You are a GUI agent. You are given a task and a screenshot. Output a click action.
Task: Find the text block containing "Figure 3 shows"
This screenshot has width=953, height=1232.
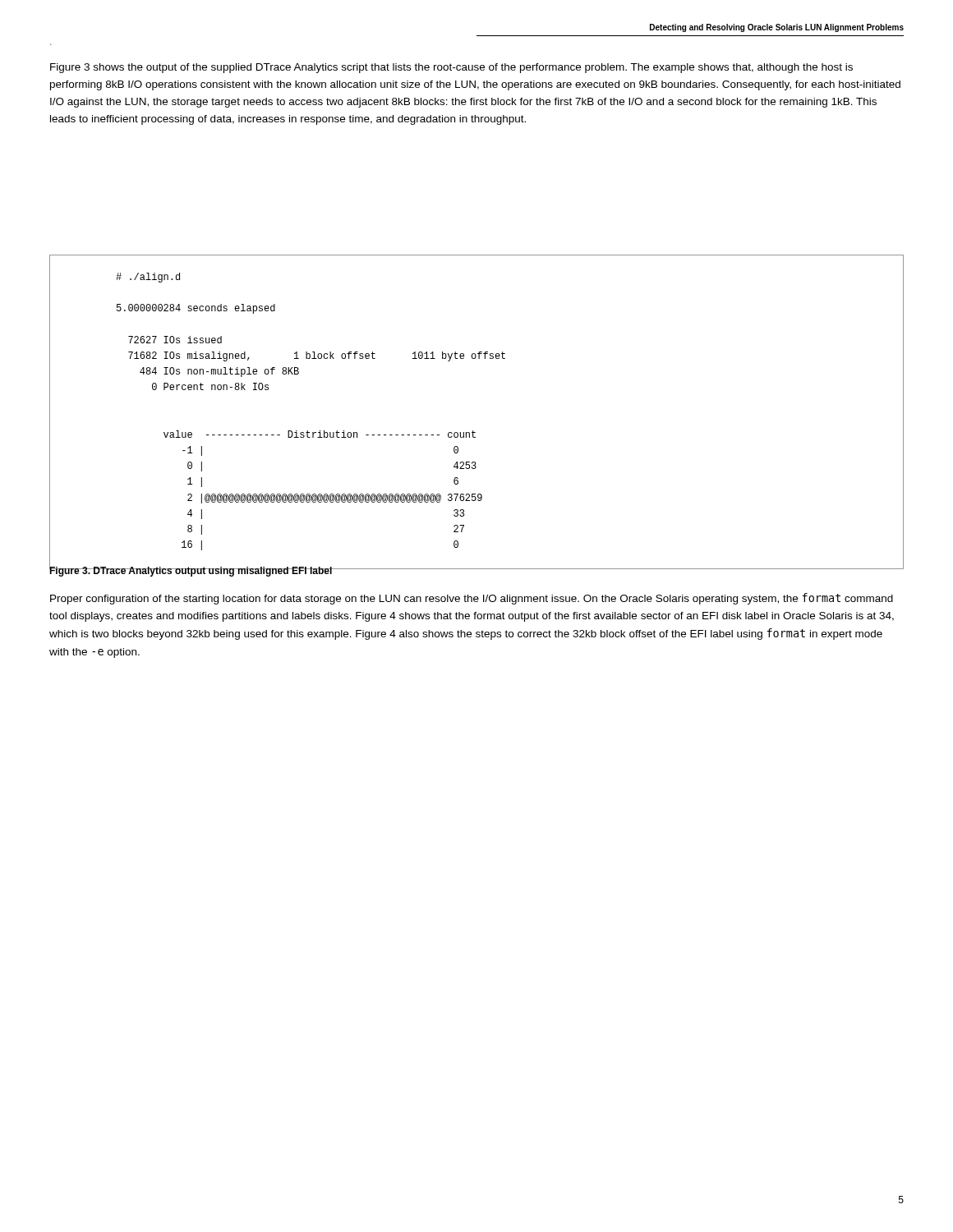[475, 93]
